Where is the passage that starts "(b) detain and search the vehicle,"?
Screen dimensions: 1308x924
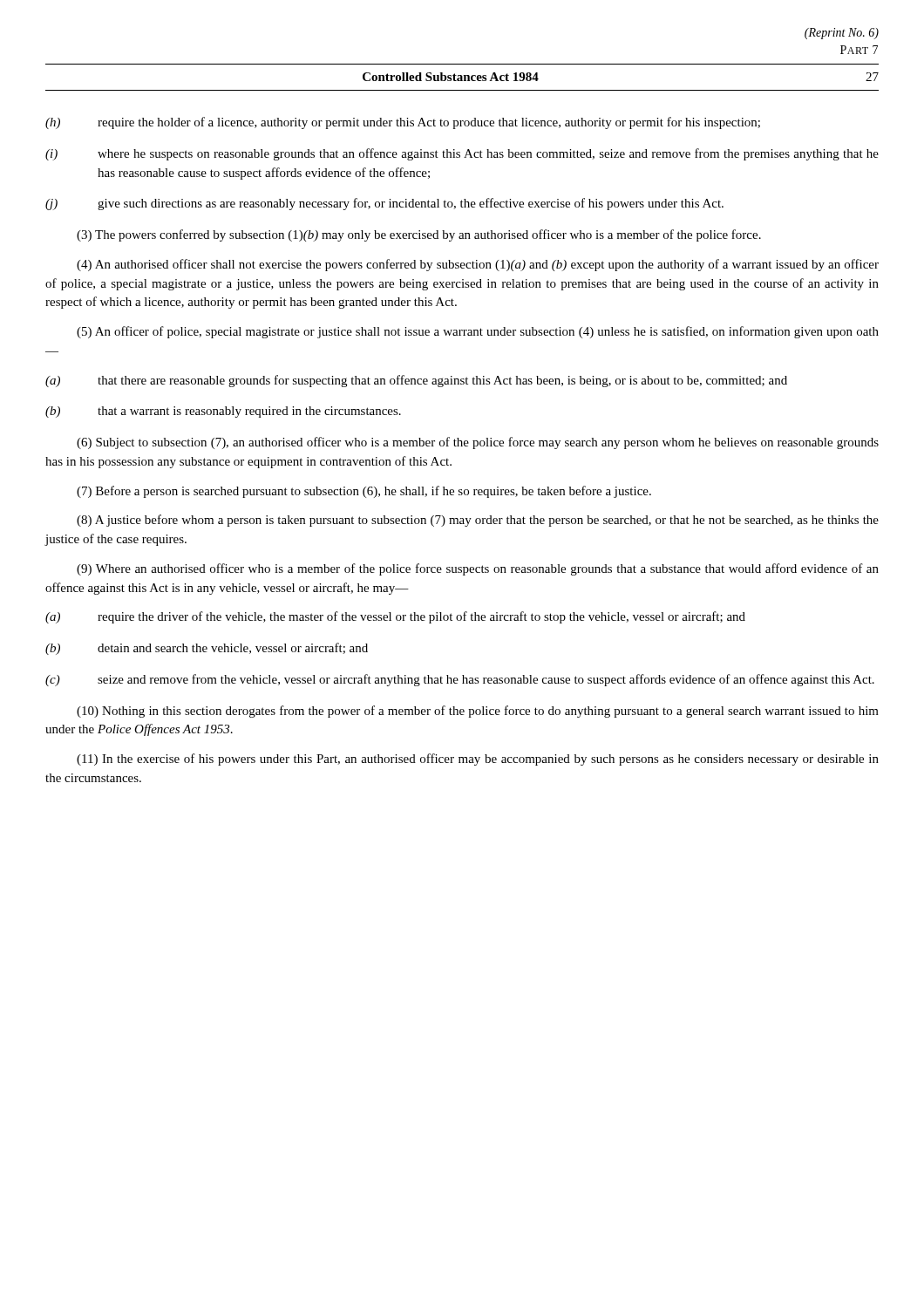coord(207,649)
